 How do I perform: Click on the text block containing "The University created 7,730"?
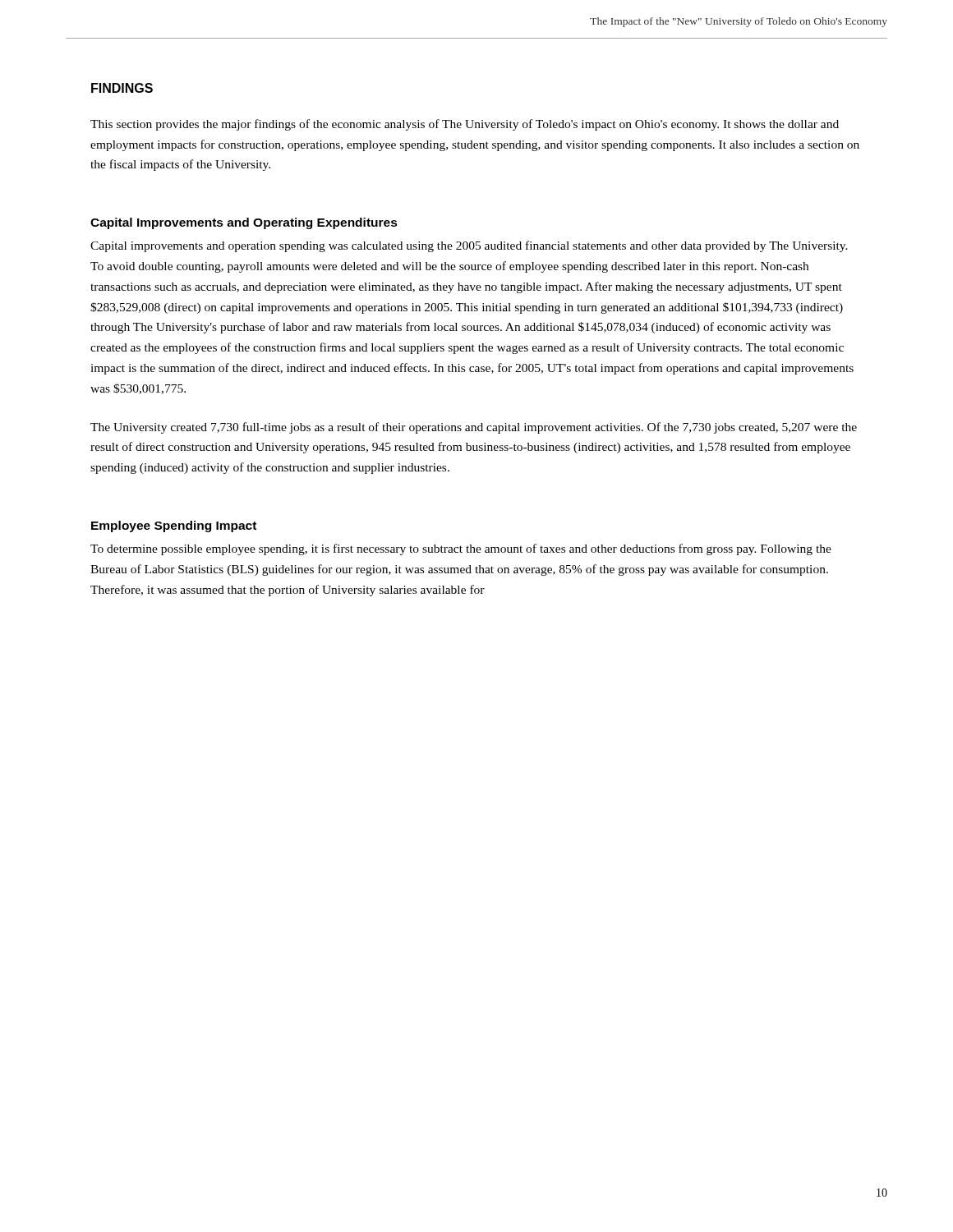click(474, 447)
